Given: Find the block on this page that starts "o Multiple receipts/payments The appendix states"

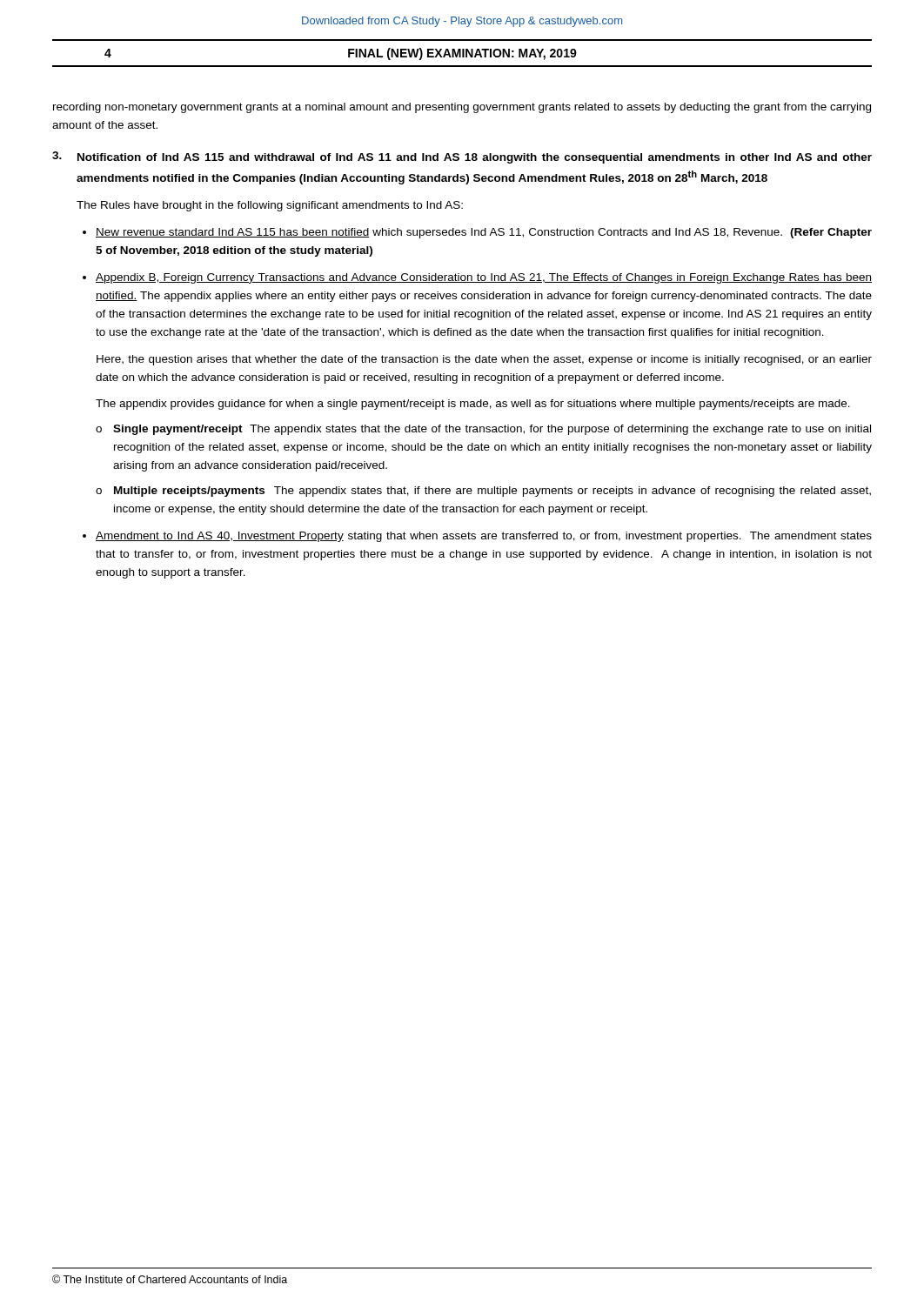Looking at the screenshot, I should pos(484,500).
